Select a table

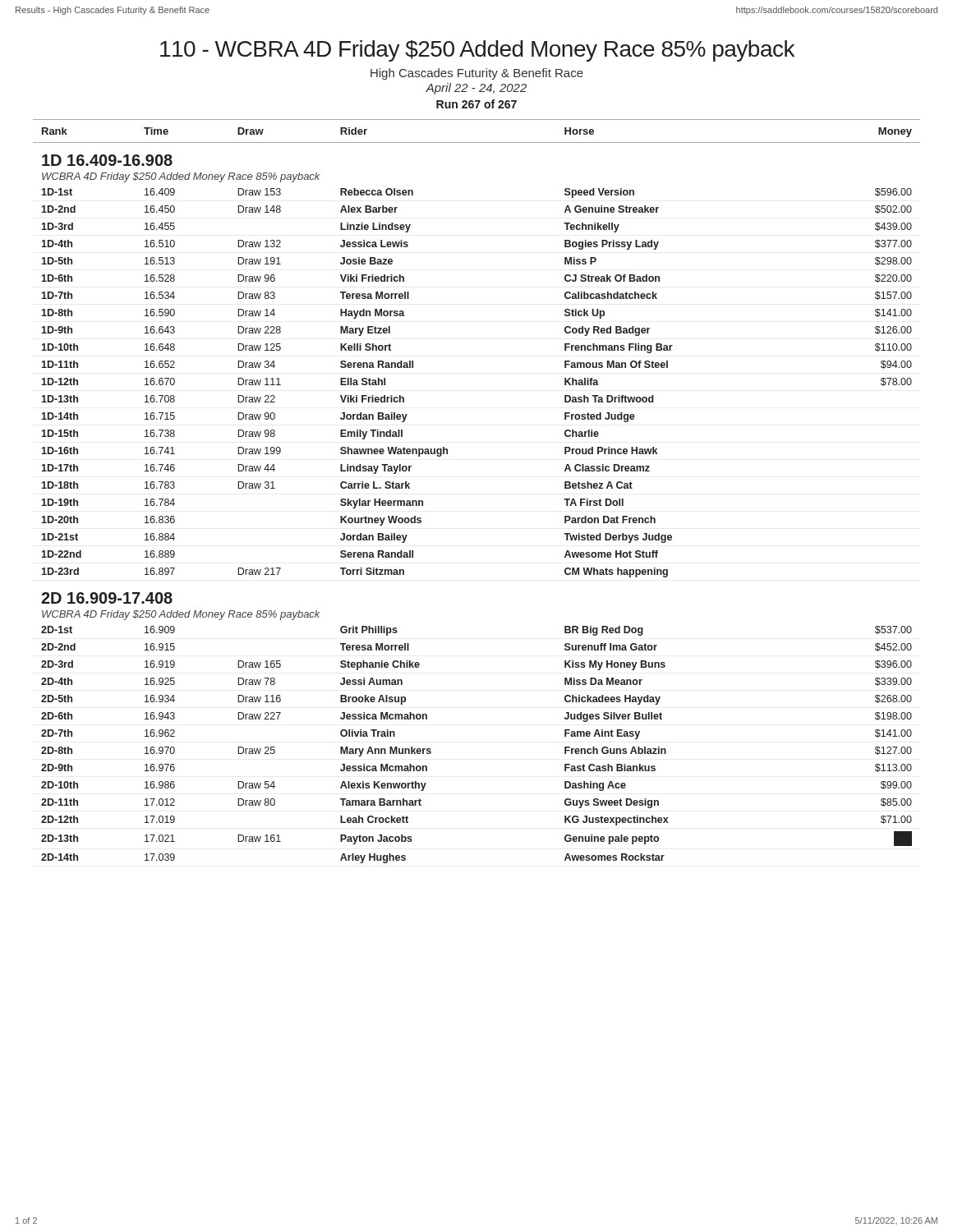(476, 493)
